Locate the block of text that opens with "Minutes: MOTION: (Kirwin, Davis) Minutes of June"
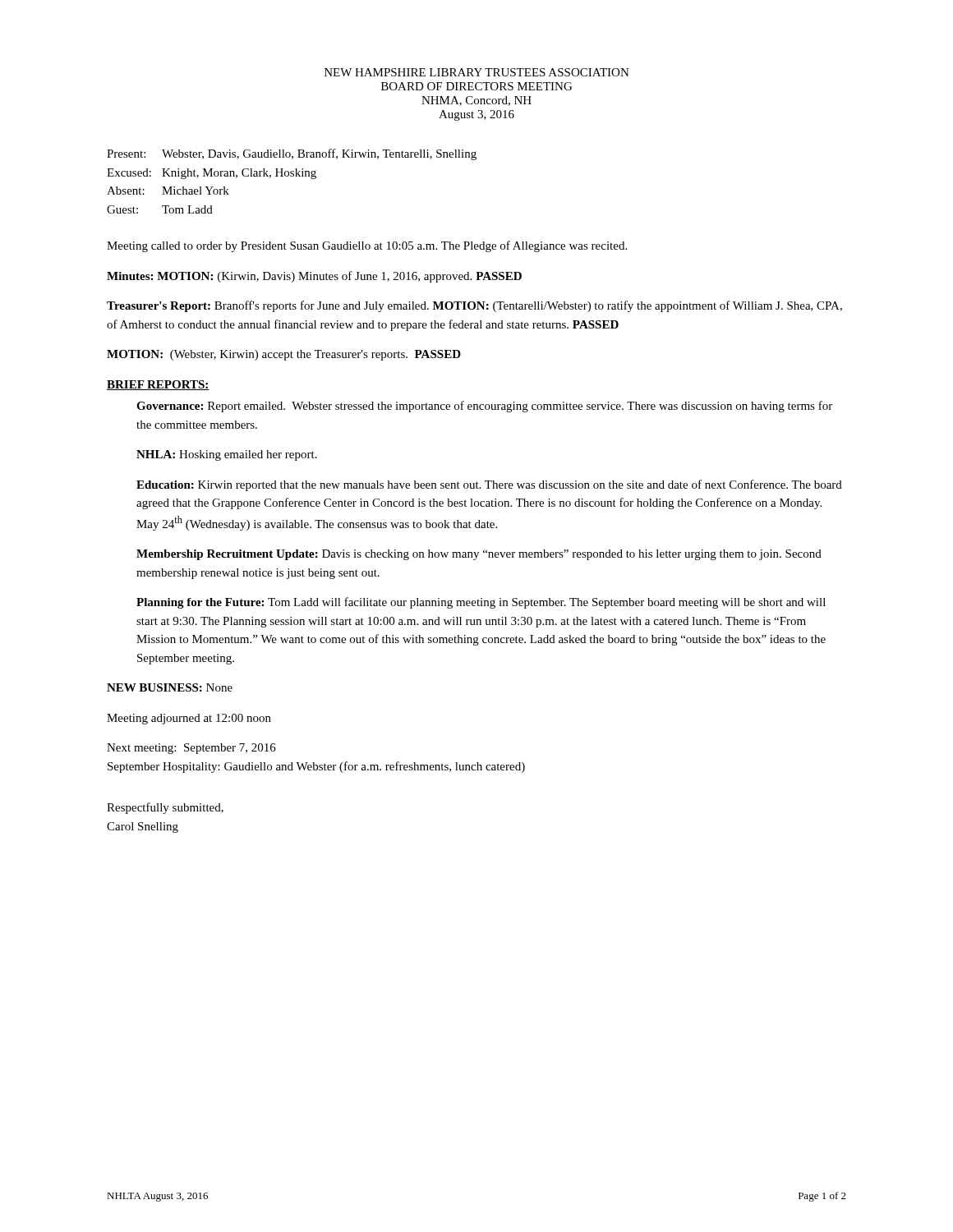 pyautogui.click(x=314, y=276)
